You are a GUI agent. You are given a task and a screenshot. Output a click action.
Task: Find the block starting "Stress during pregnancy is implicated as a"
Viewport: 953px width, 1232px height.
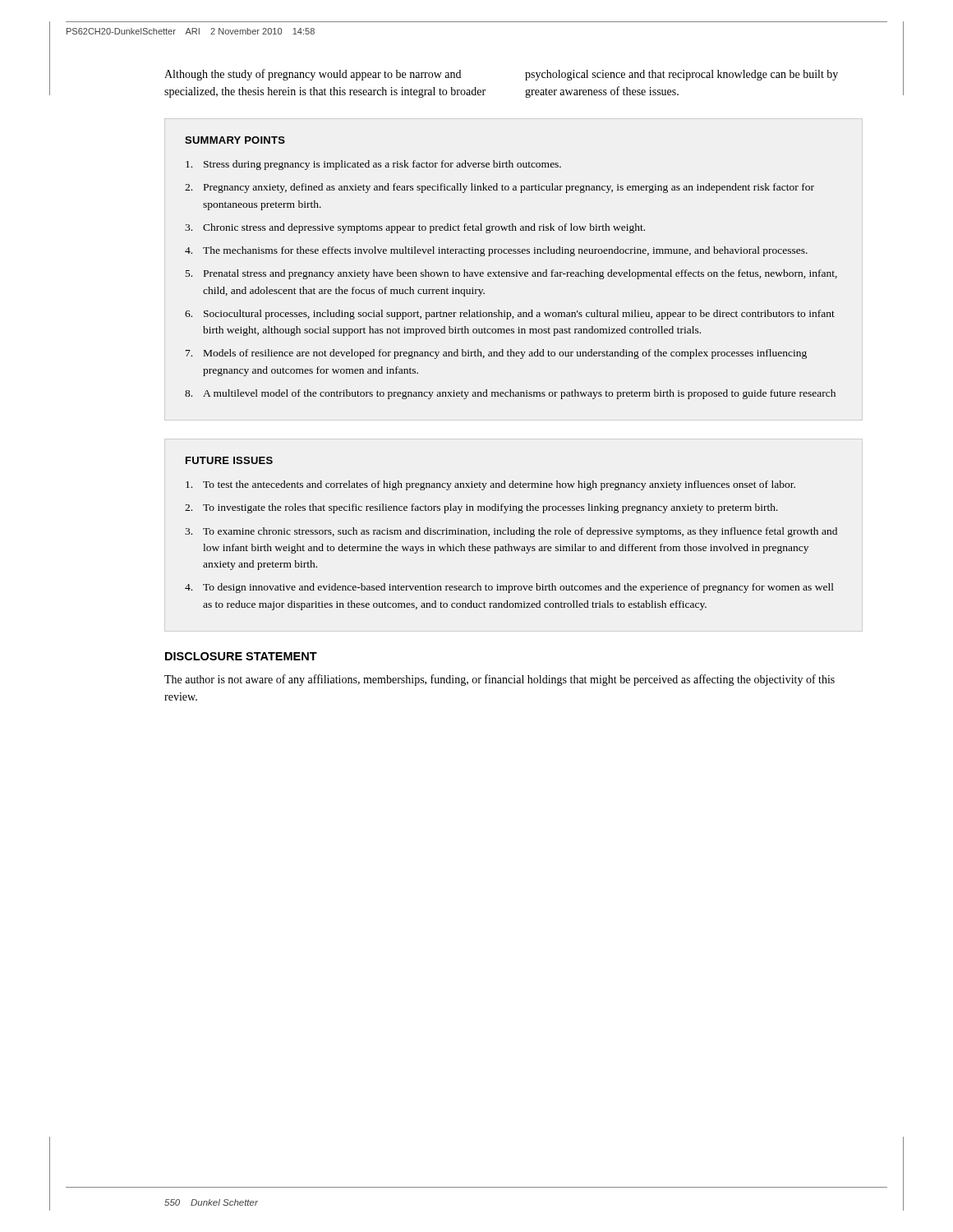(x=513, y=164)
